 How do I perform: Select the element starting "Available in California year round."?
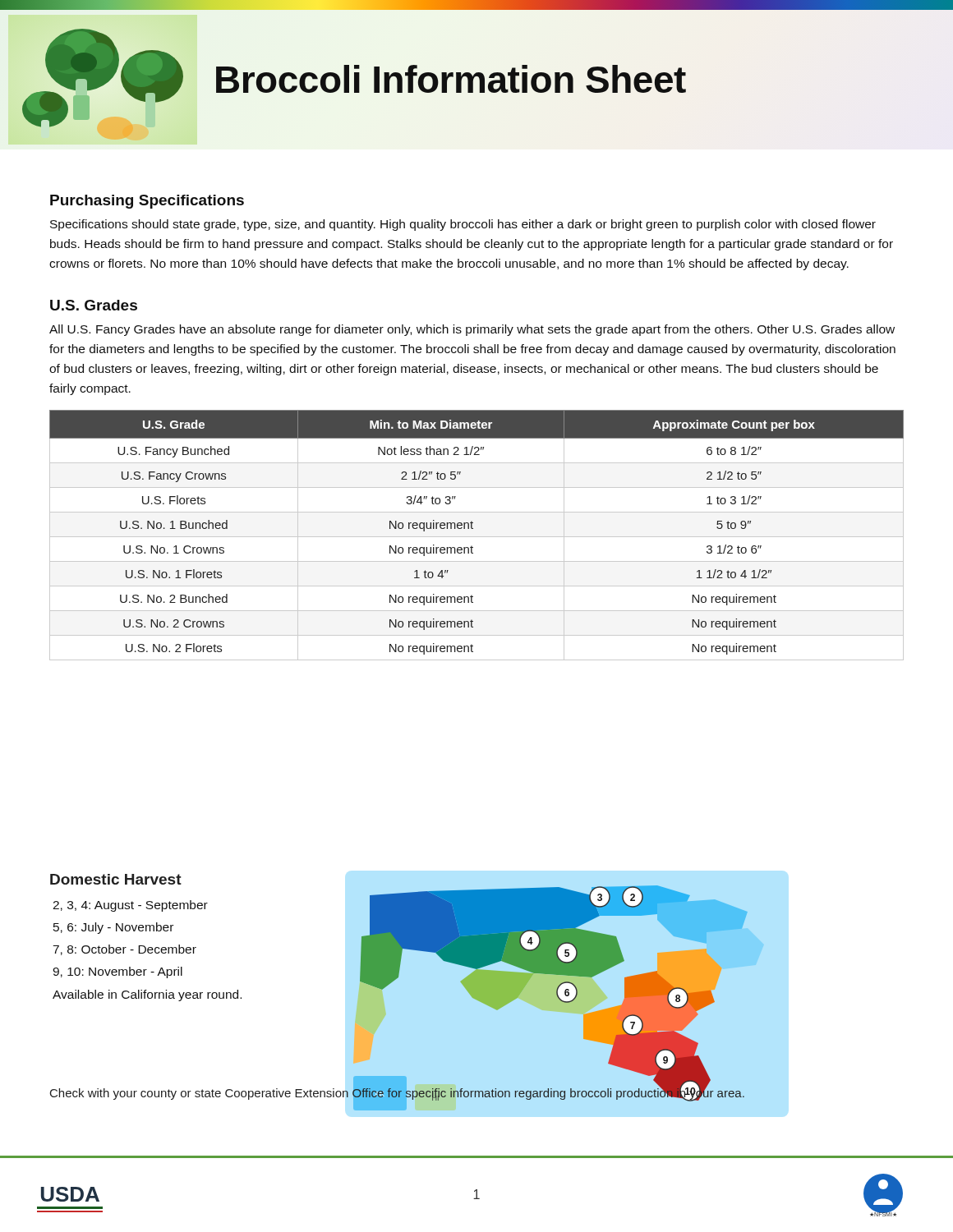pyautogui.click(x=148, y=994)
